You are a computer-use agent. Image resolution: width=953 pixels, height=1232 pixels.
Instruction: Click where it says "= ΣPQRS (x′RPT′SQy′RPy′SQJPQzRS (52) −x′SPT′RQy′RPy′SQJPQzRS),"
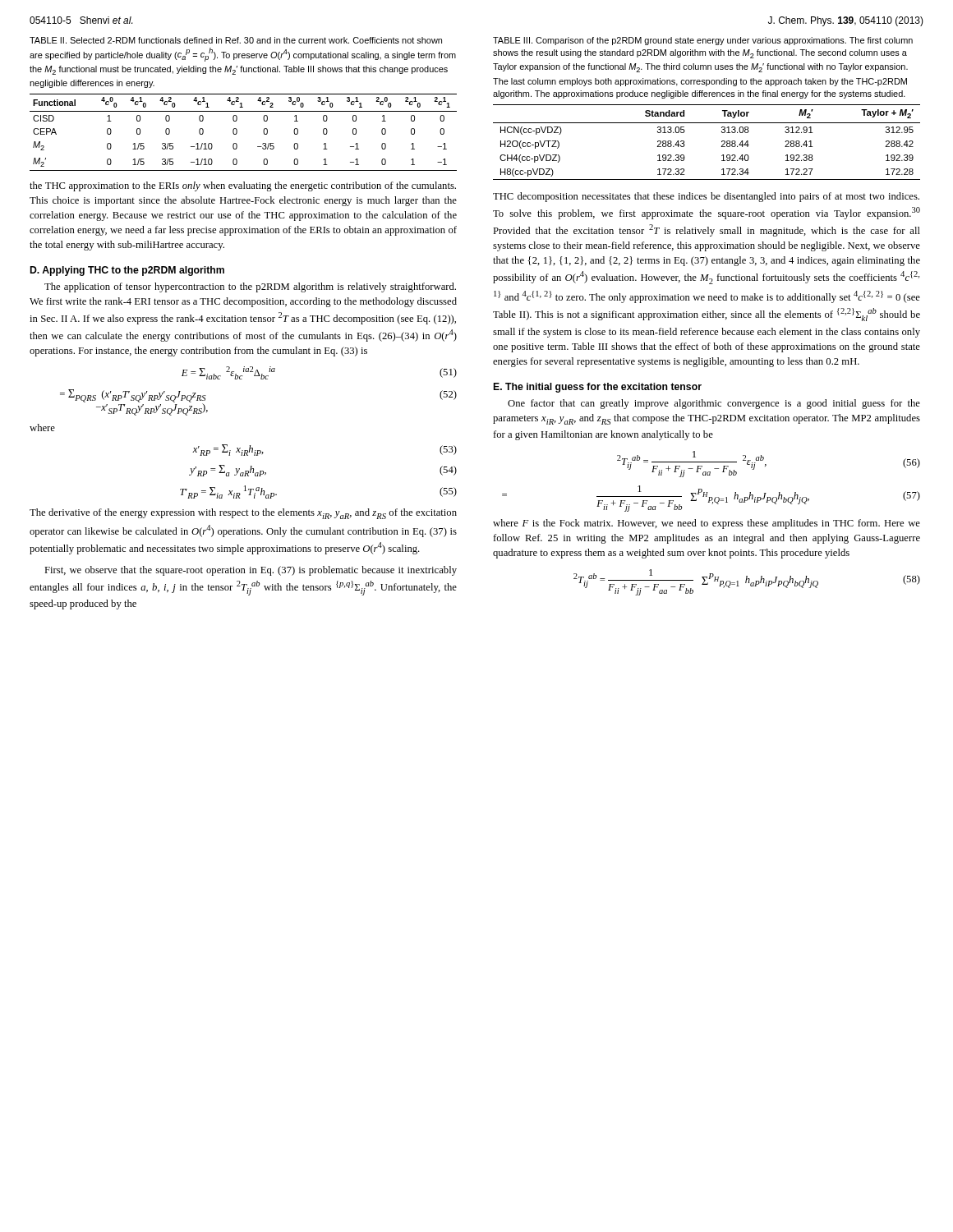click(138, 402)
